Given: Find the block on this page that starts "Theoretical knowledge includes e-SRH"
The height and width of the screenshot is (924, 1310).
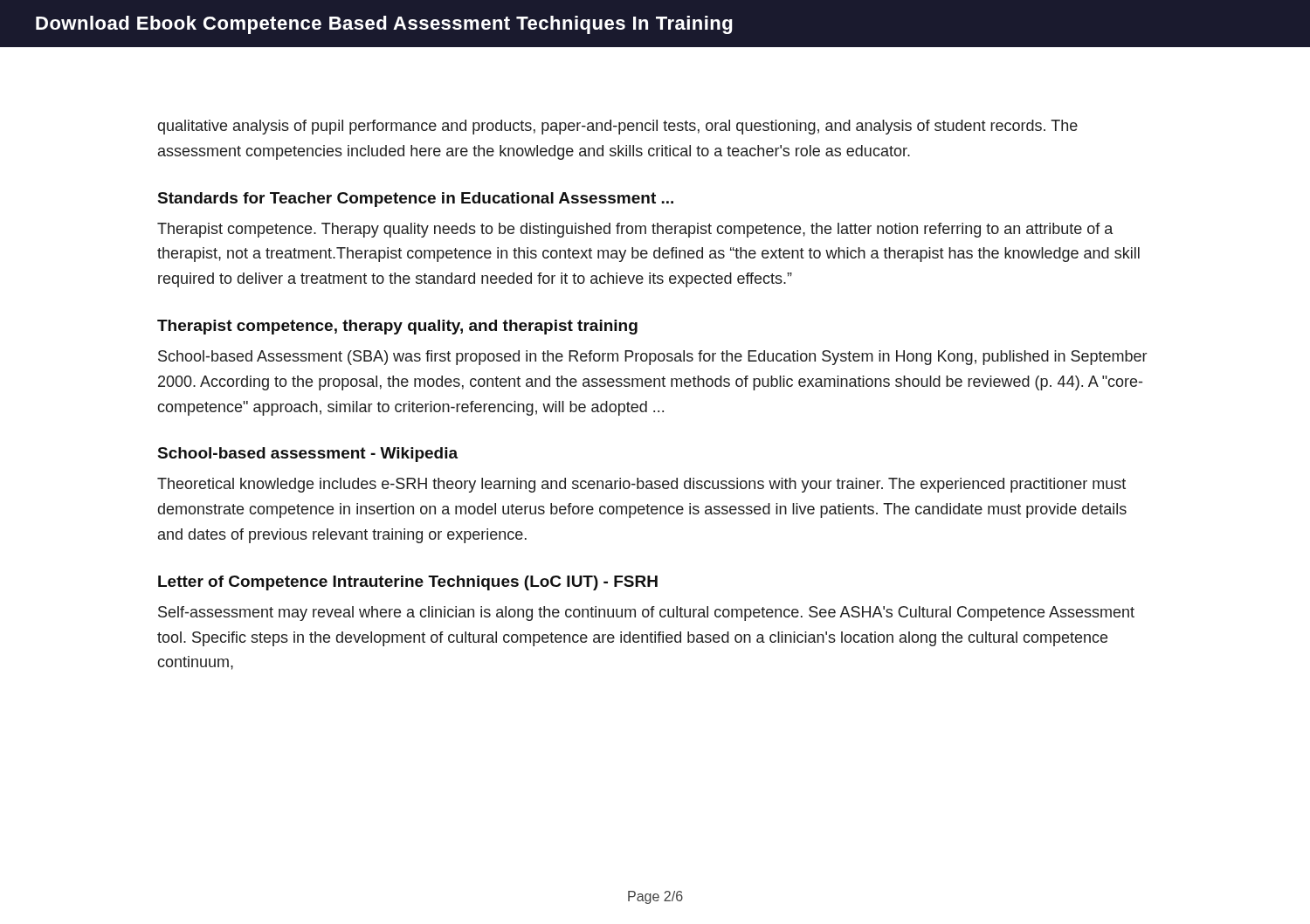Looking at the screenshot, I should coord(642,509).
